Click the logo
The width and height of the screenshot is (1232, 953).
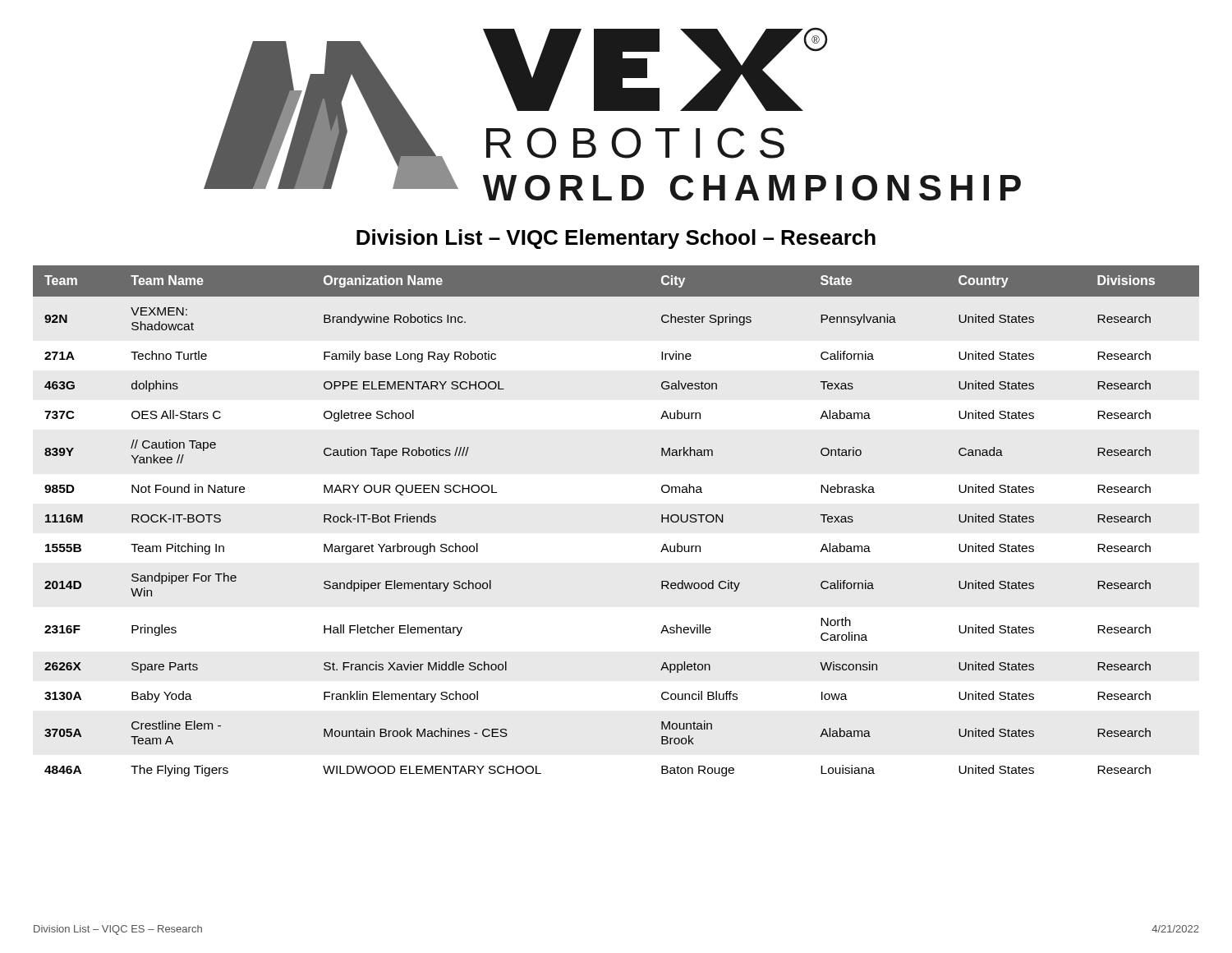616,108
